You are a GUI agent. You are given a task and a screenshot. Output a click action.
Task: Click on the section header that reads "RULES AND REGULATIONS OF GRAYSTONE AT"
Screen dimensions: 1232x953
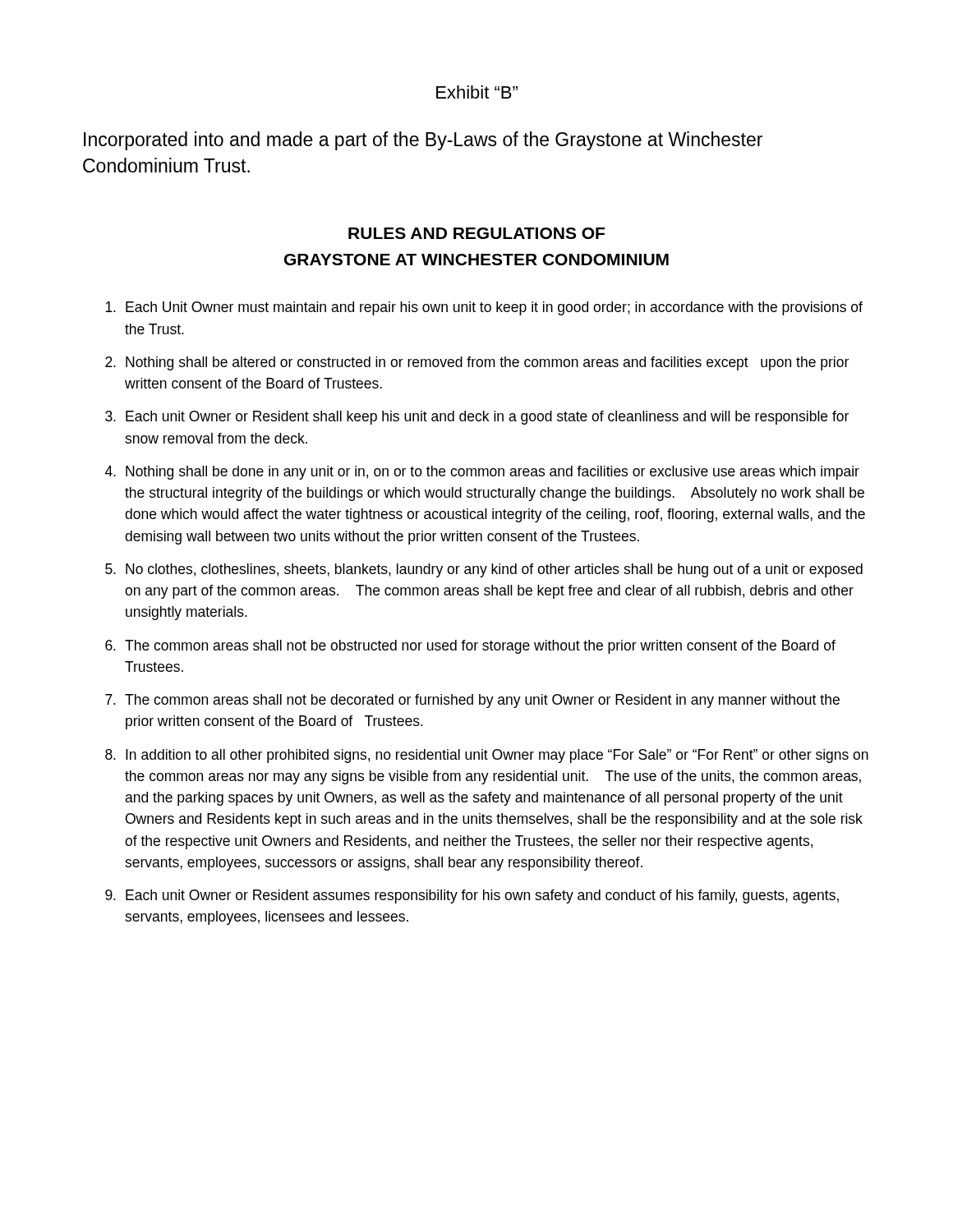point(476,246)
